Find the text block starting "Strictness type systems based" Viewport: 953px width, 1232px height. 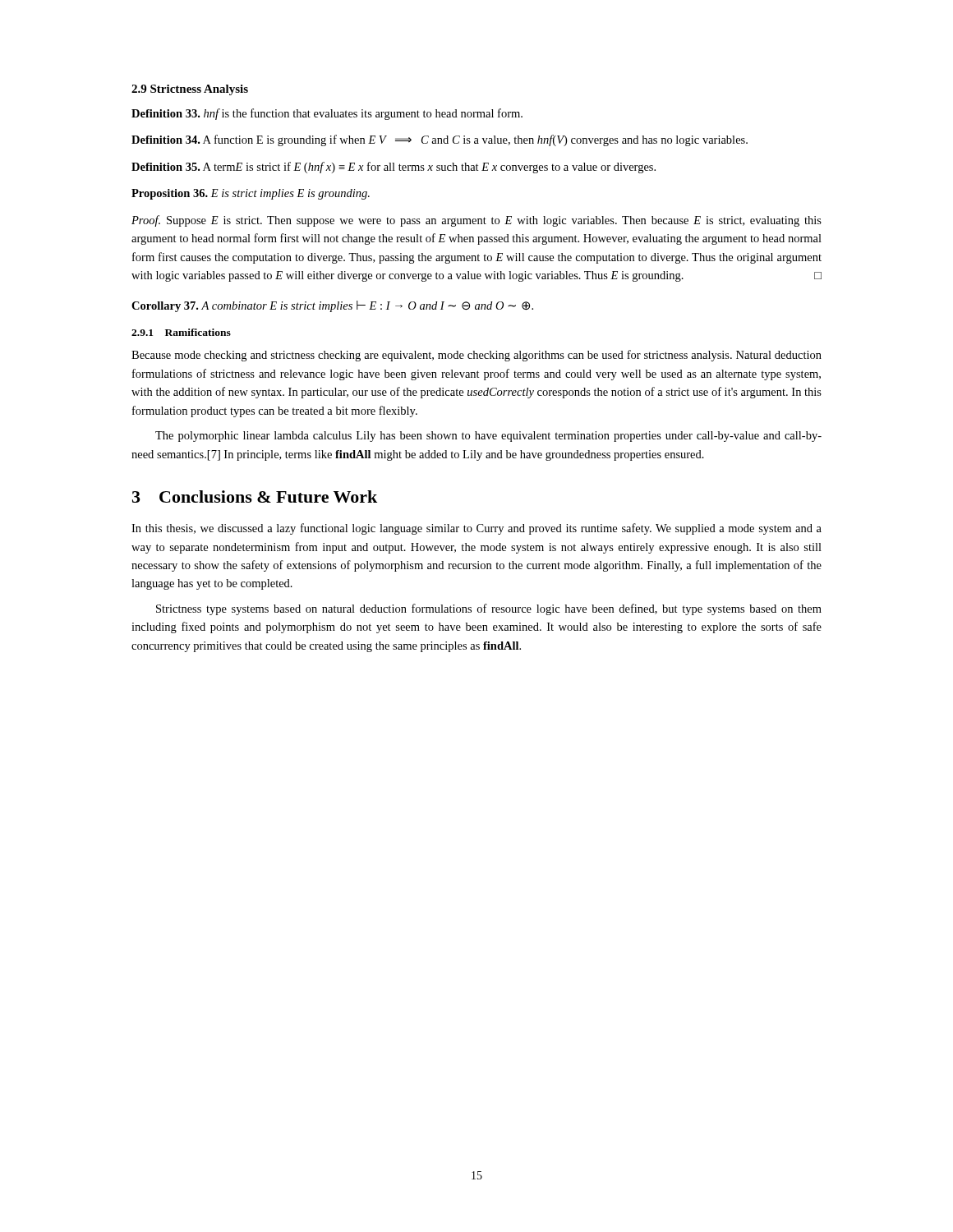tap(476, 627)
